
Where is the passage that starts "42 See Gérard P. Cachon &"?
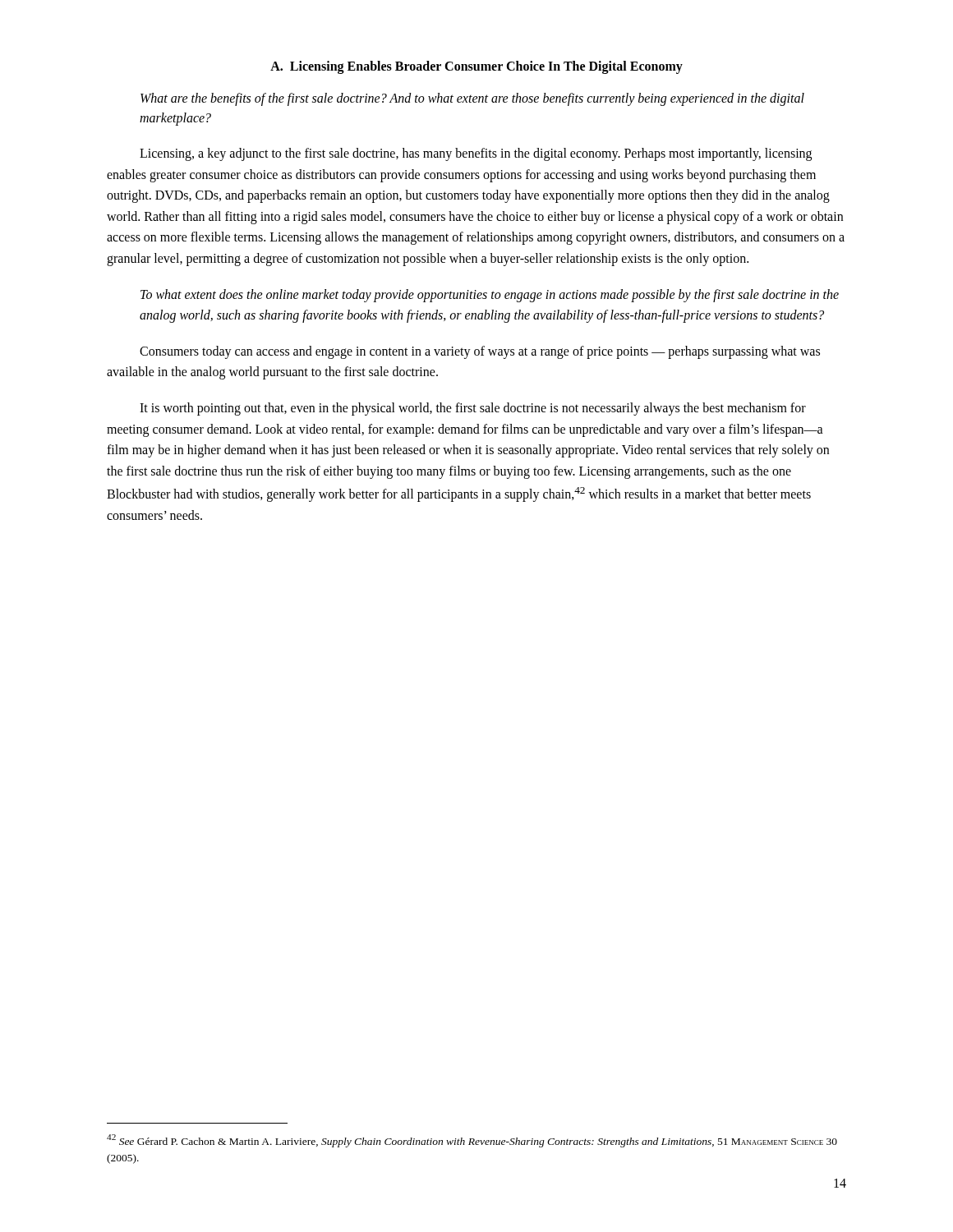(x=472, y=1148)
